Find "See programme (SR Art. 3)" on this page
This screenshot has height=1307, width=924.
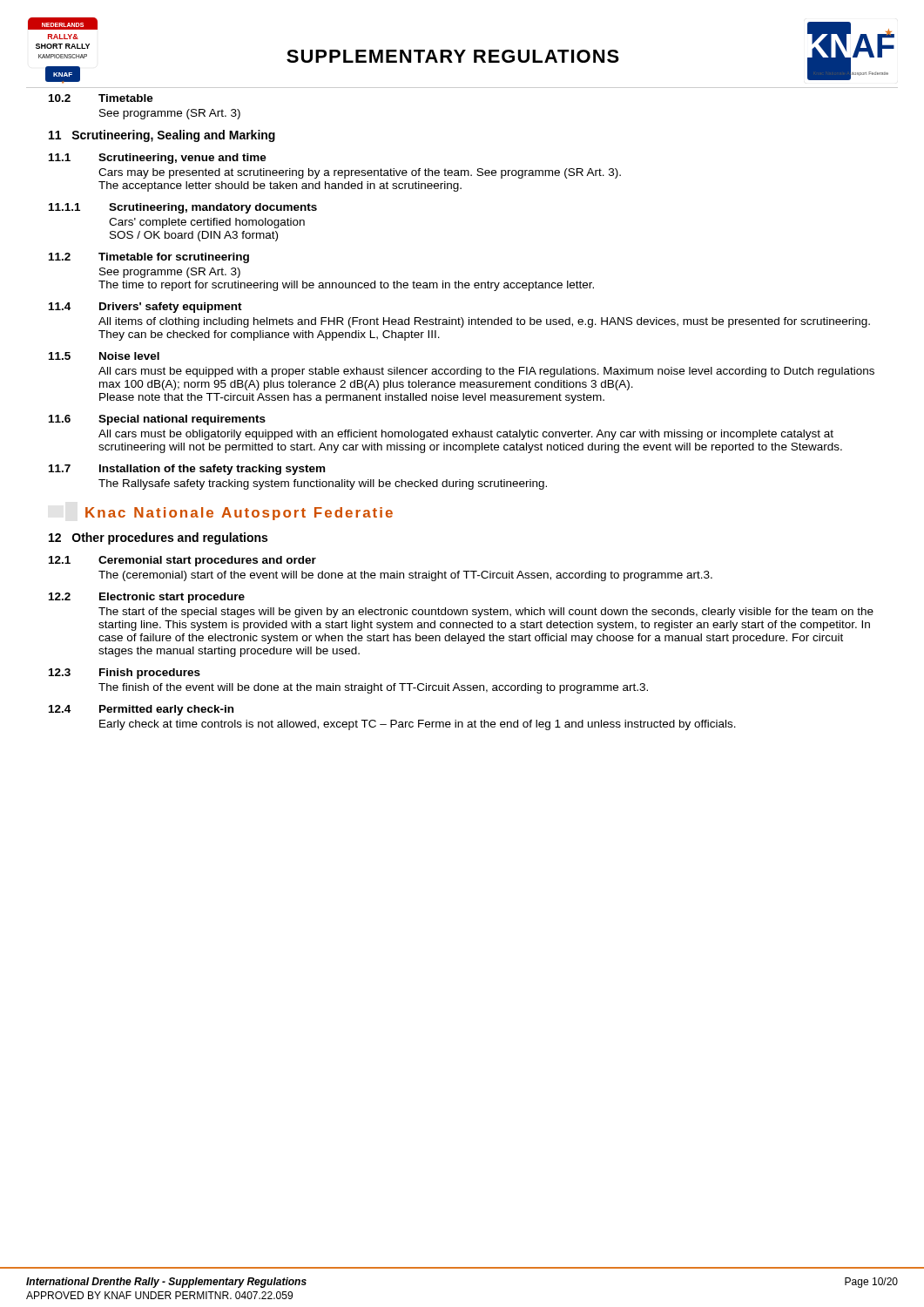tap(170, 113)
